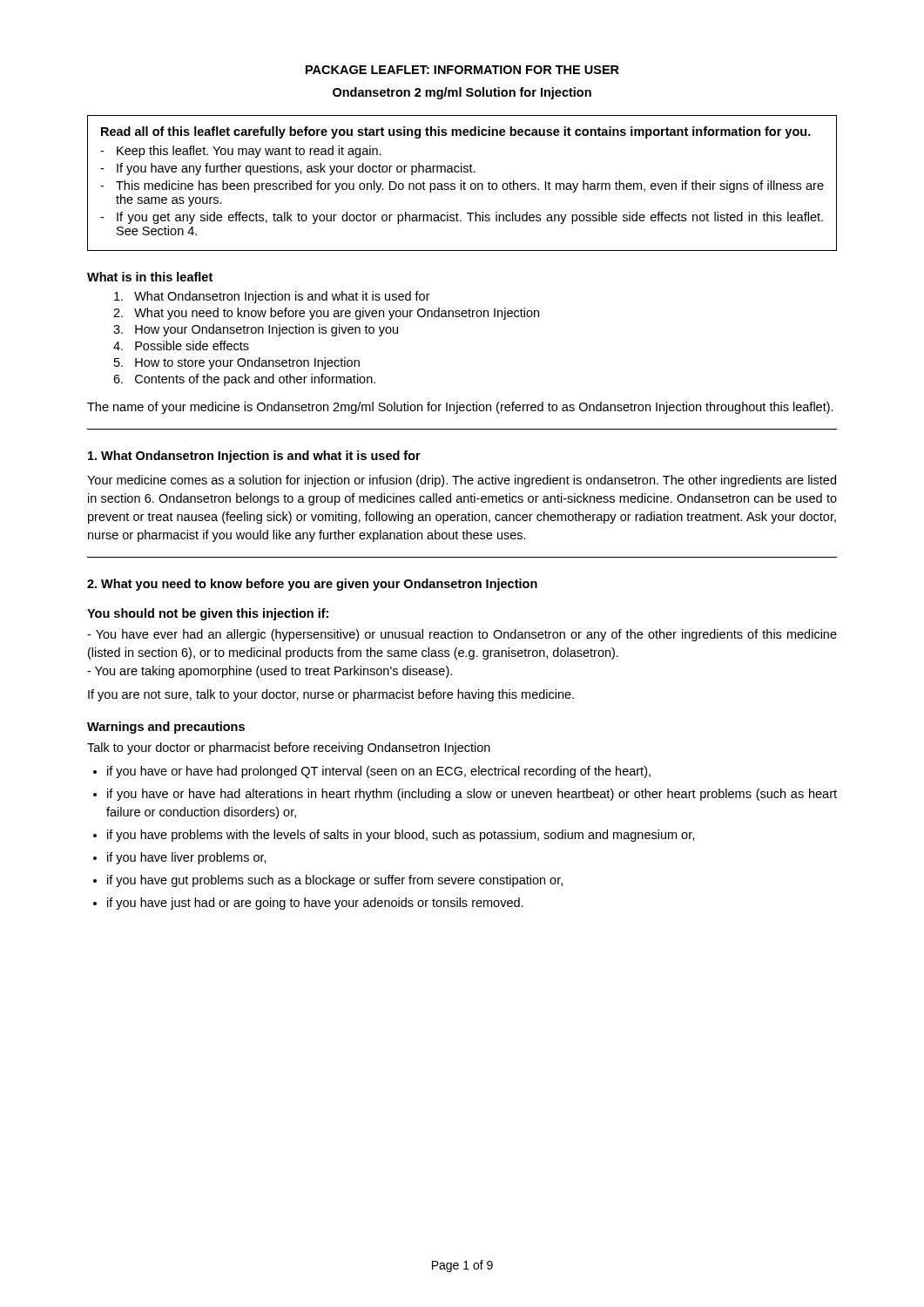The height and width of the screenshot is (1307, 924).
Task: Point to the block beginning "if you have gut"
Action: click(335, 880)
